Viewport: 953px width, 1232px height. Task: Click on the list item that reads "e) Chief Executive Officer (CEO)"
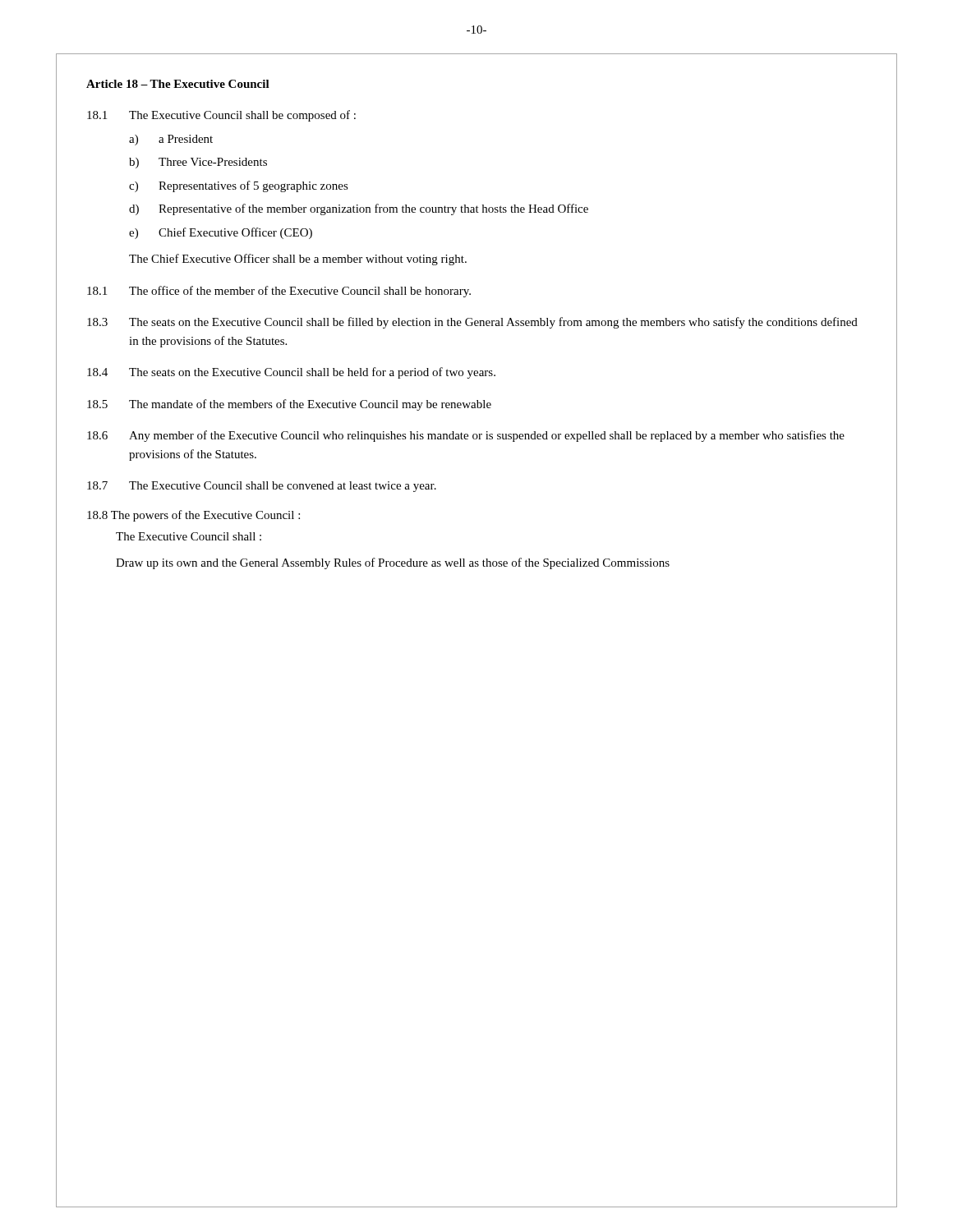point(221,232)
